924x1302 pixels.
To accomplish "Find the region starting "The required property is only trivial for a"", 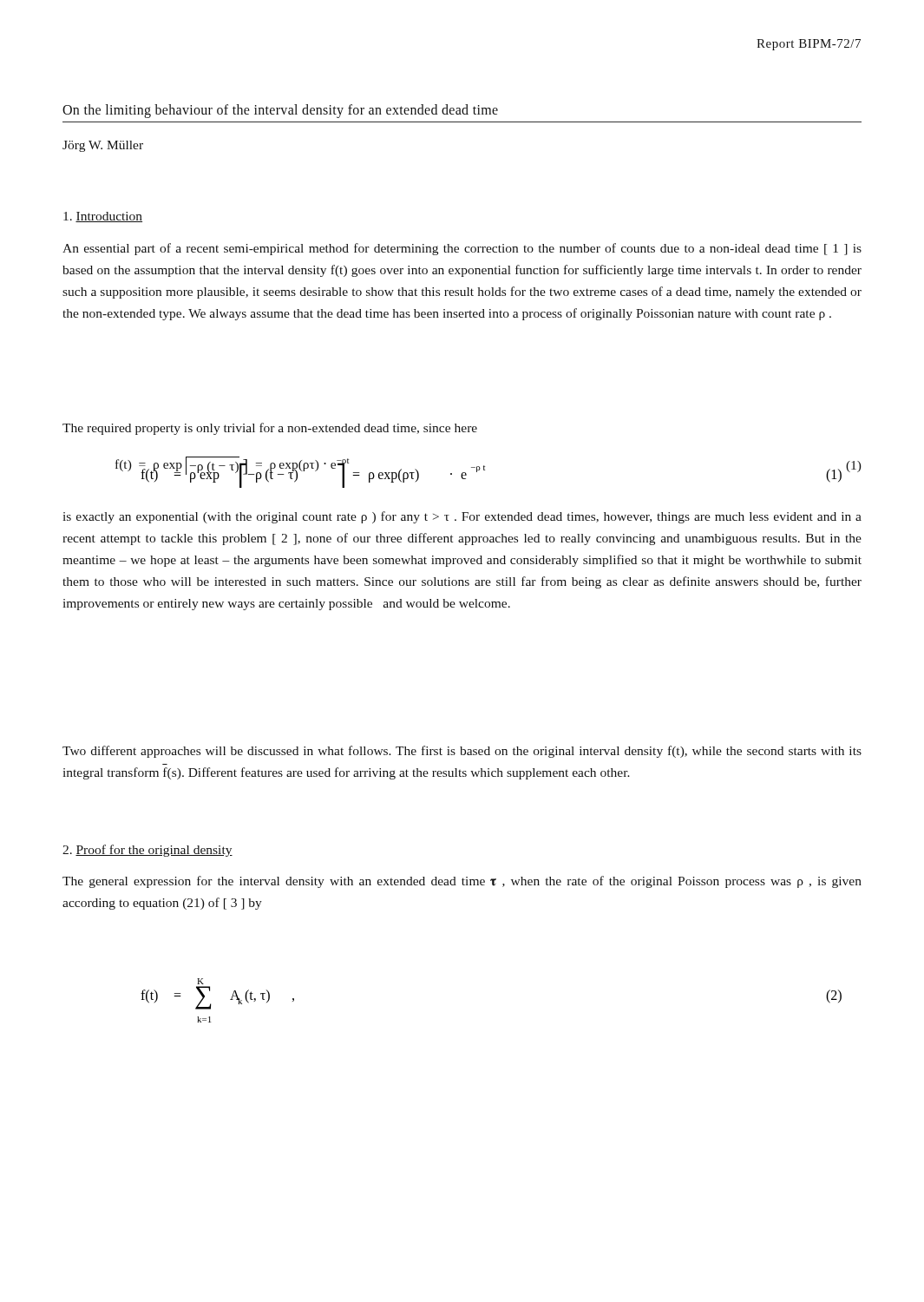I will pyautogui.click(x=270, y=428).
